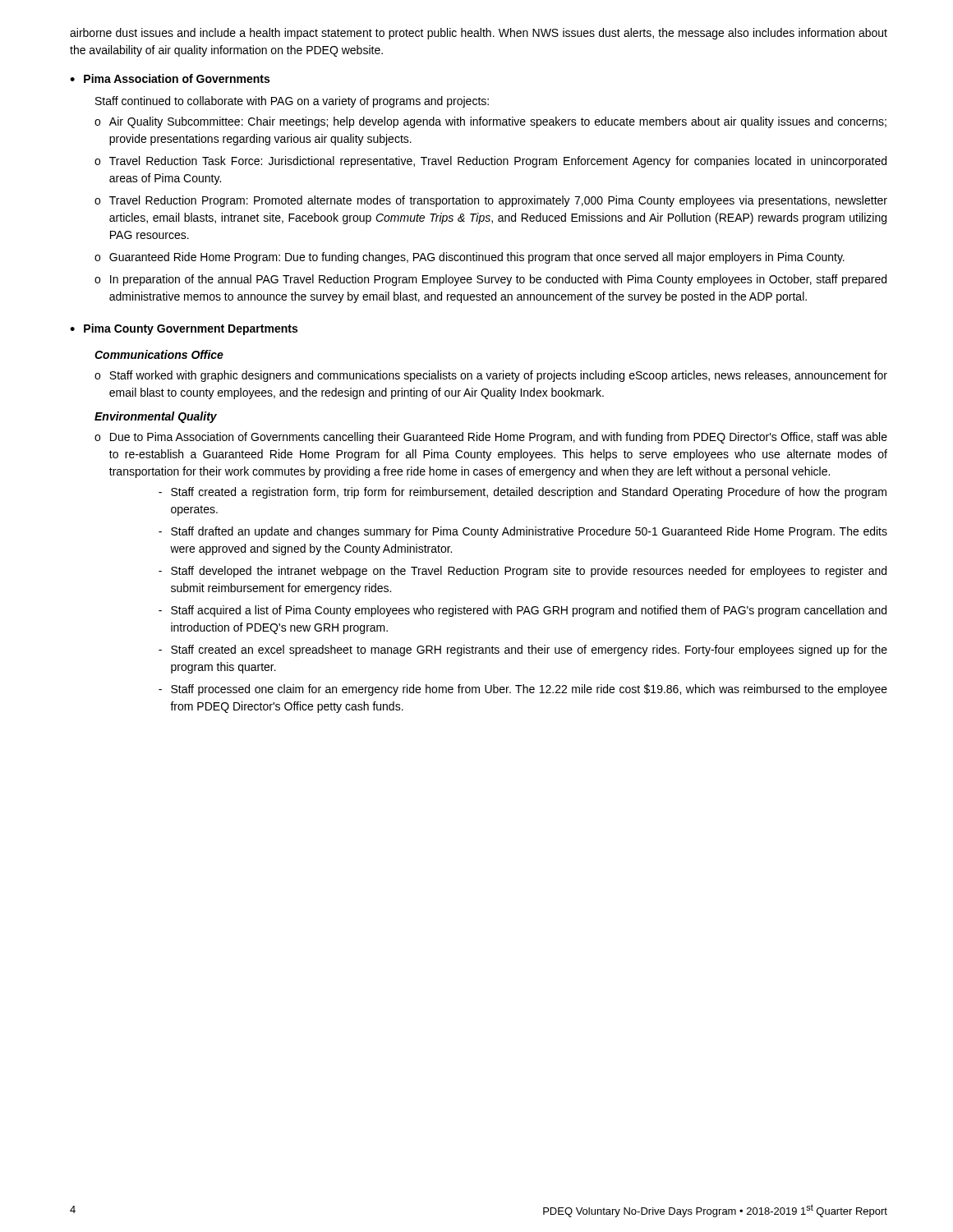Click on the text block starting "- Staff created a registration form, trip"
Viewport: 953px width, 1232px height.
(x=523, y=501)
